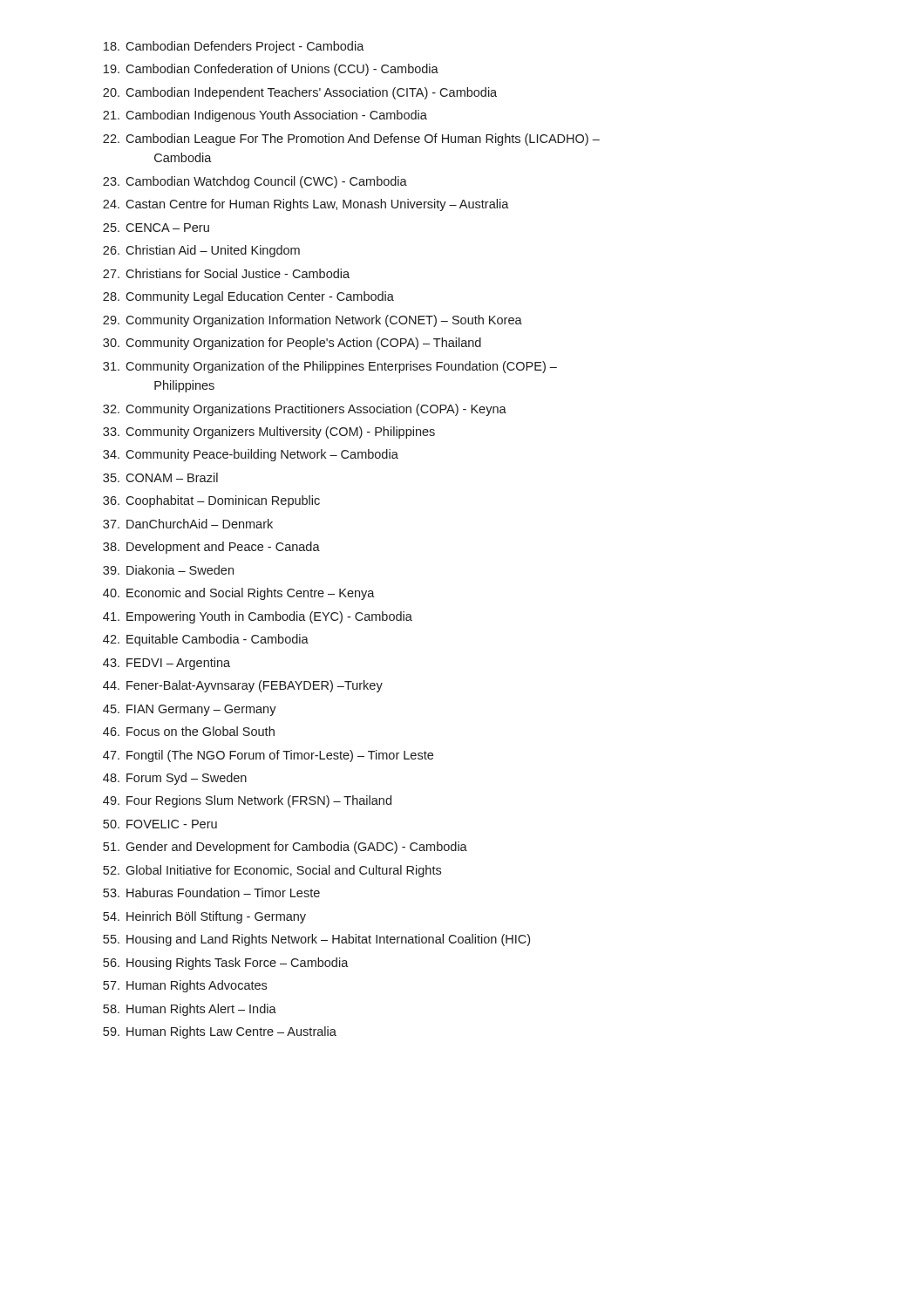Point to the block beginning "51.Gender and Development for"
Screen dimensions: 1308x924
tap(471, 847)
